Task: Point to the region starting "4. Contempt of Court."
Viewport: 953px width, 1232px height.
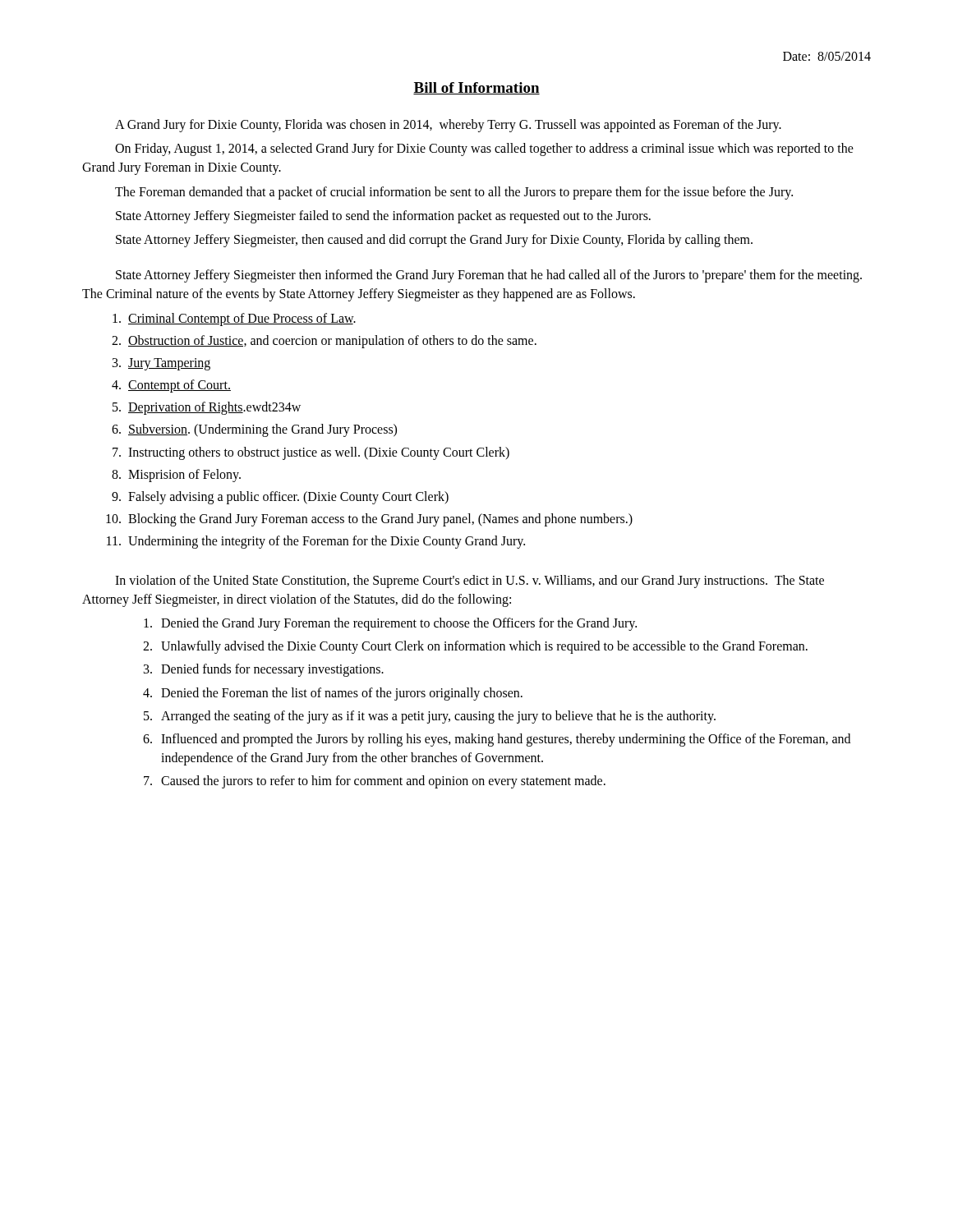Action: point(165,385)
